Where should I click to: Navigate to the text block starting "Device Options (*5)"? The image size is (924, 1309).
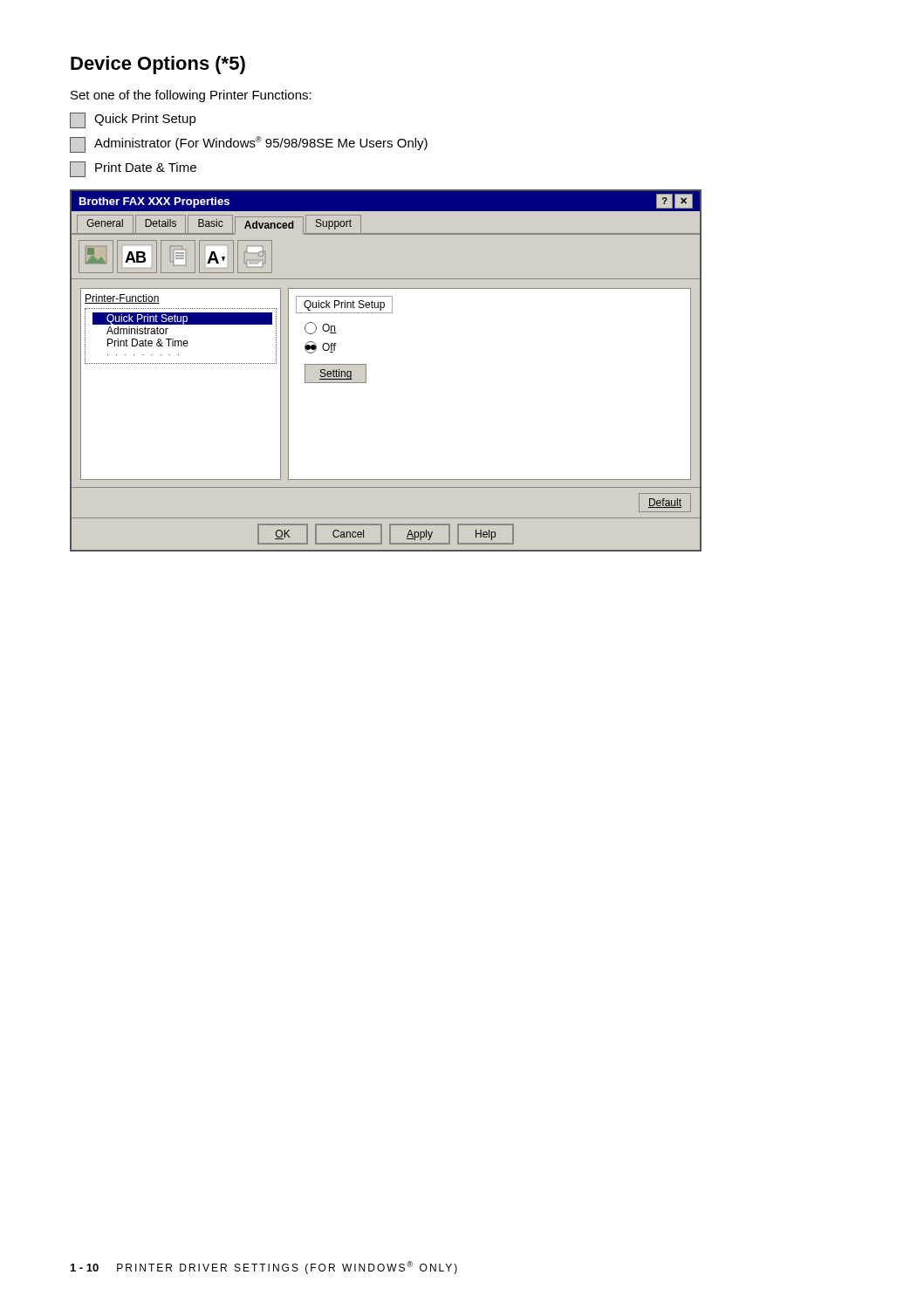click(158, 63)
